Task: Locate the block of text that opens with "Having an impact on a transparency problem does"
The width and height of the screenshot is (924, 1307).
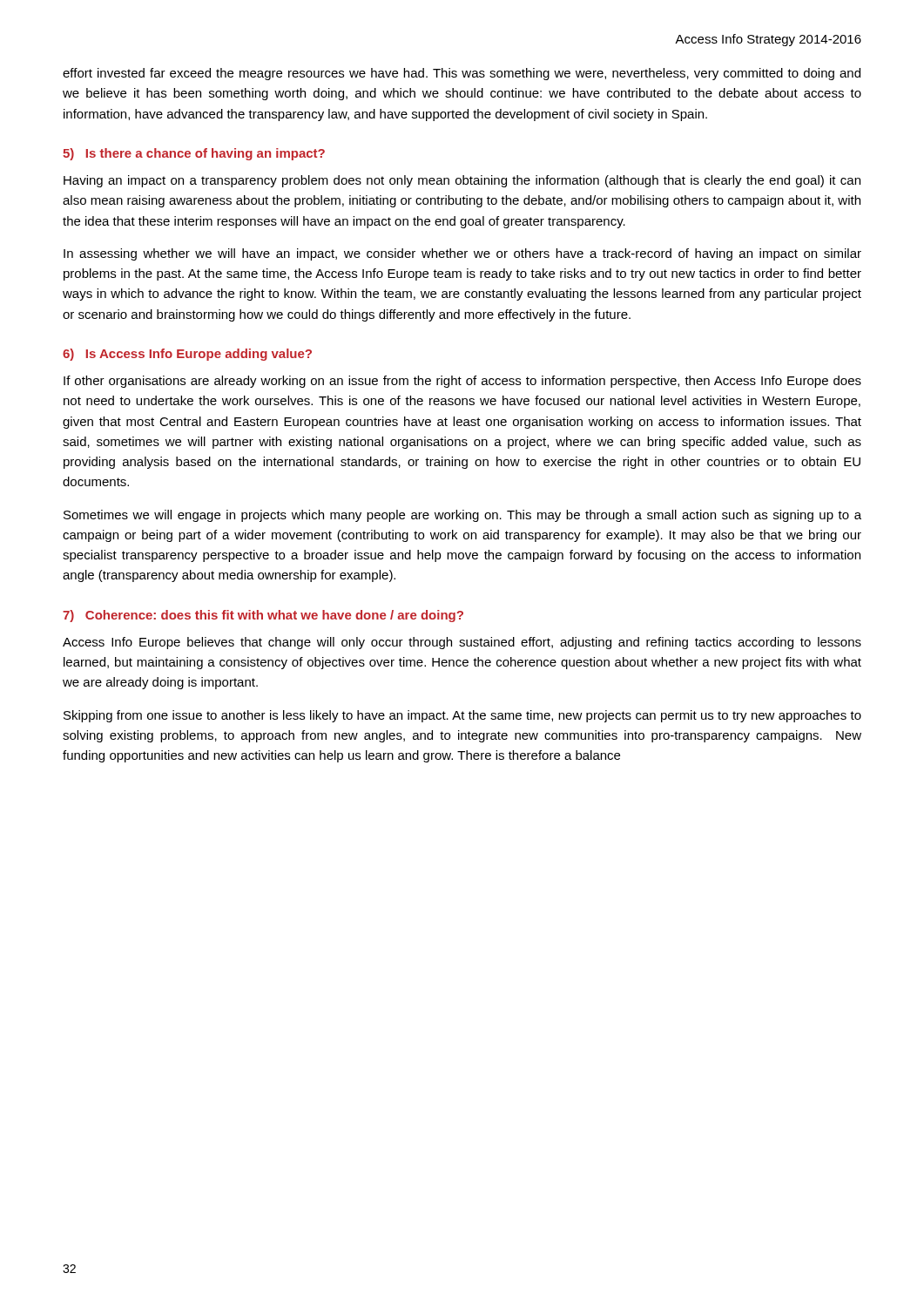Action: point(462,200)
